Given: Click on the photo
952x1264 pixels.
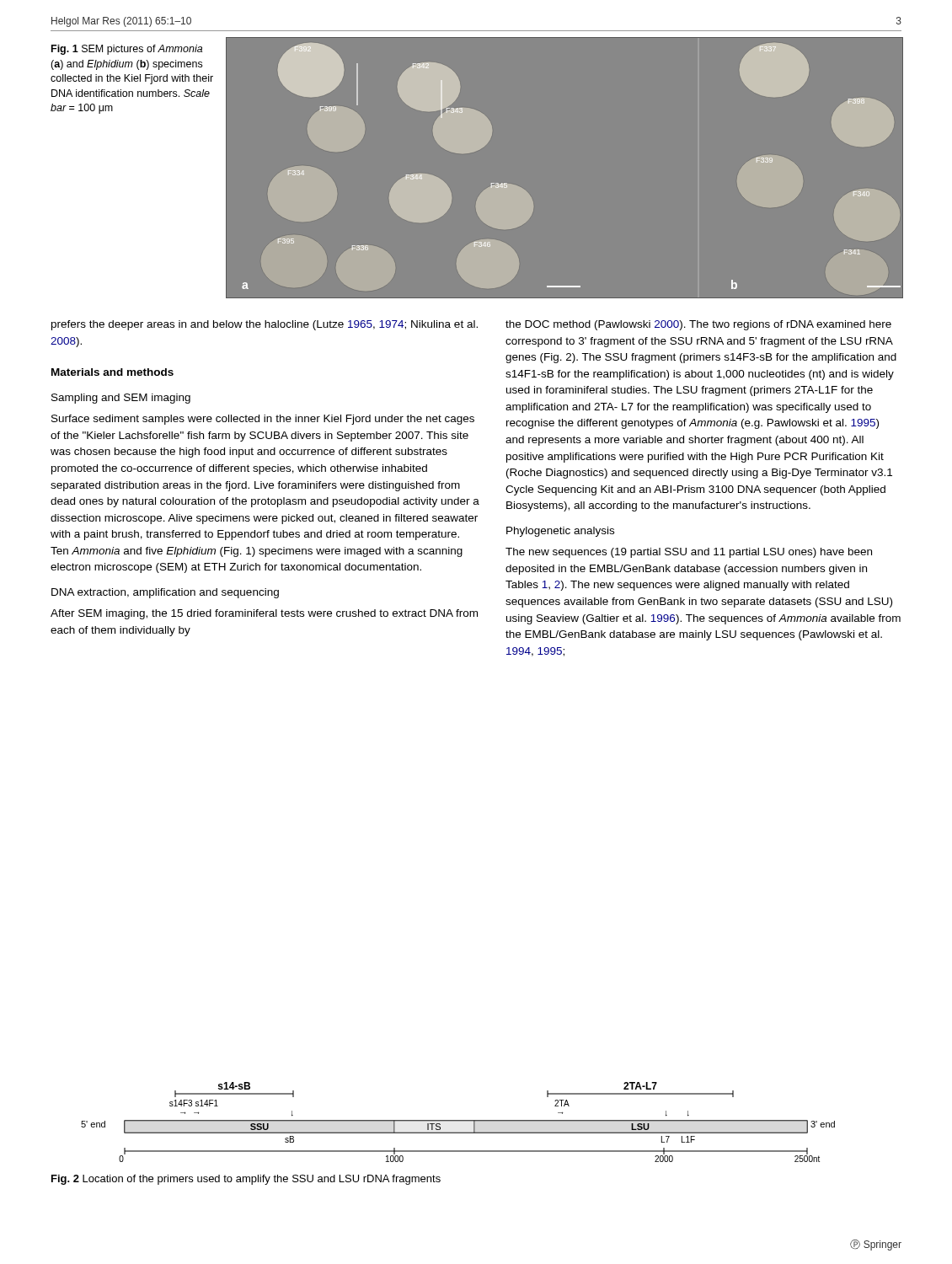Looking at the screenshot, I should (564, 168).
